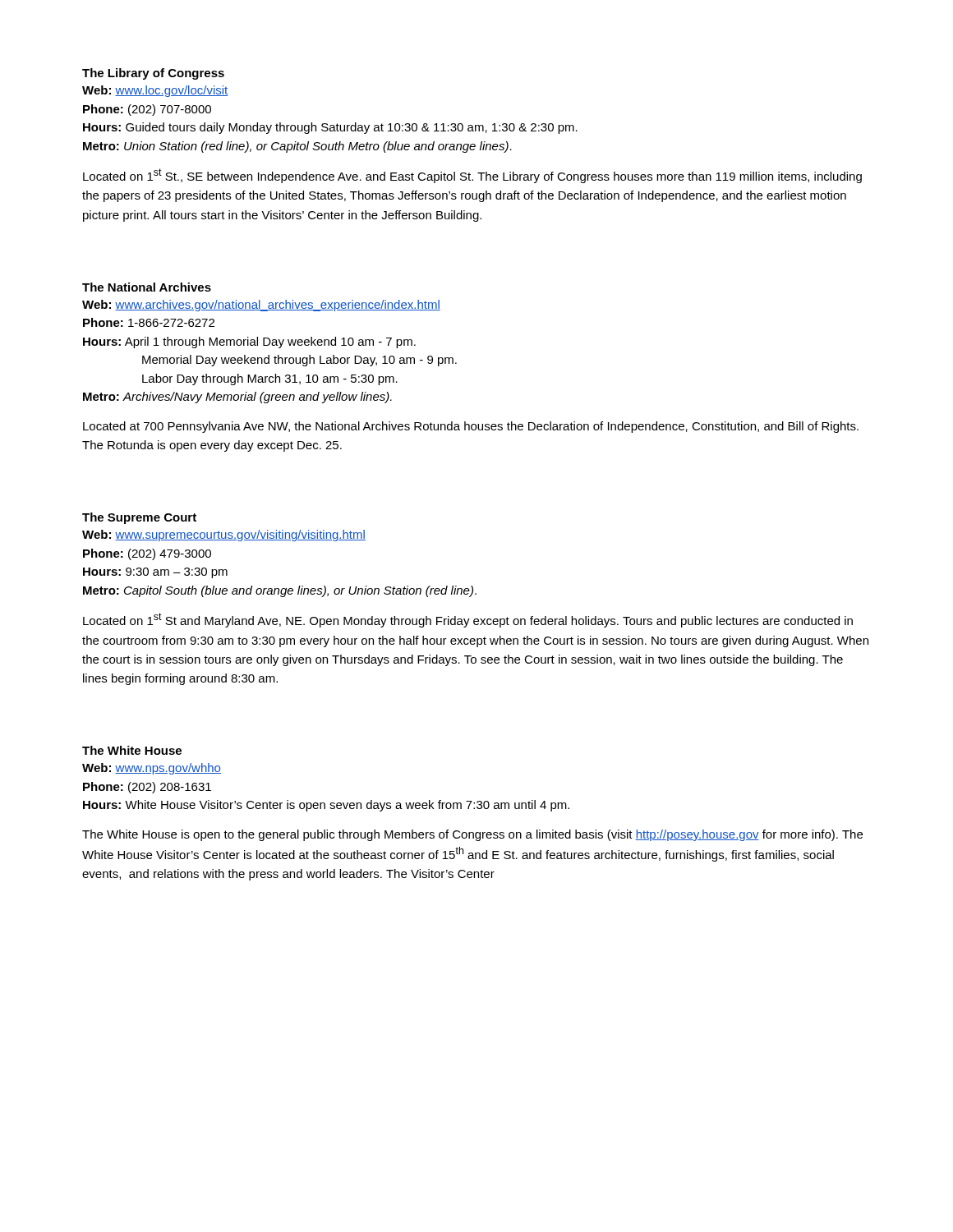The image size is (953, 1232).
Task: Locate the block of text that opens with "Web: www.archives.gov/national_archives_experience/index.html Phone: 1-866-272-6272"
Action: [261, 306]
